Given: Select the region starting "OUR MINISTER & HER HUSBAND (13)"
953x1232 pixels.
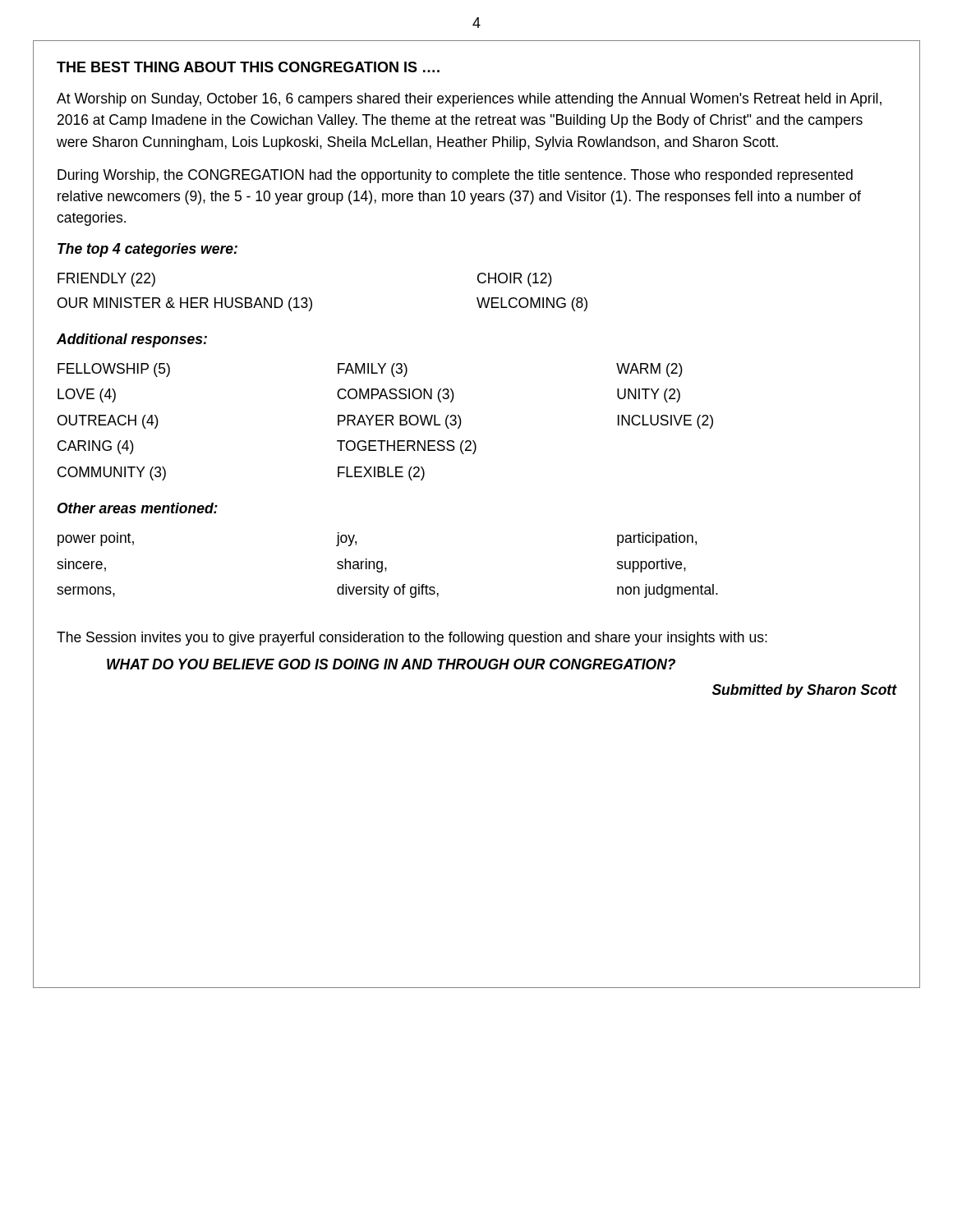Looking at the screenshot, I should 185,303.
